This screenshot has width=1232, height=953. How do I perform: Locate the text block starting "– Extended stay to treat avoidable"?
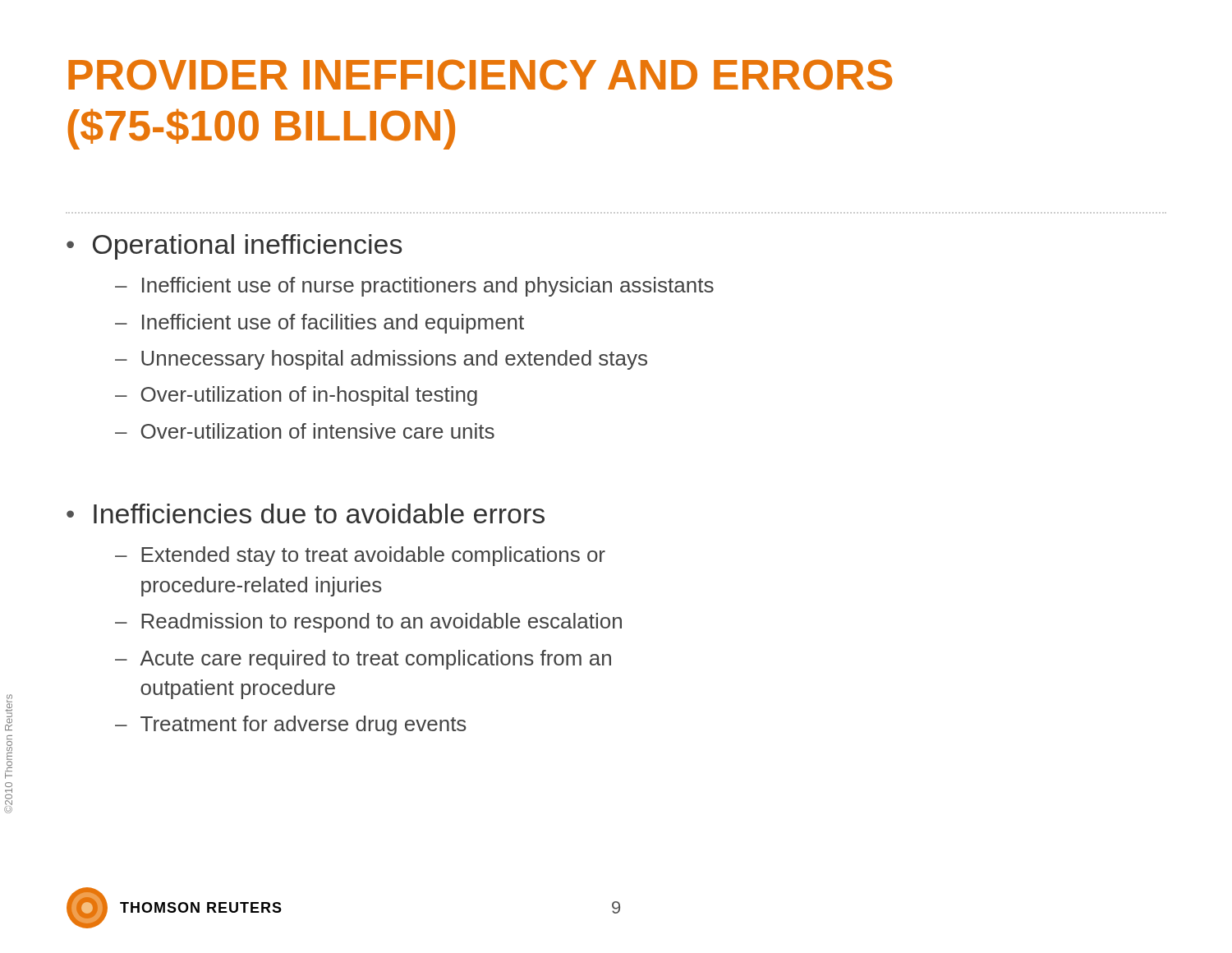click(360, 570)
